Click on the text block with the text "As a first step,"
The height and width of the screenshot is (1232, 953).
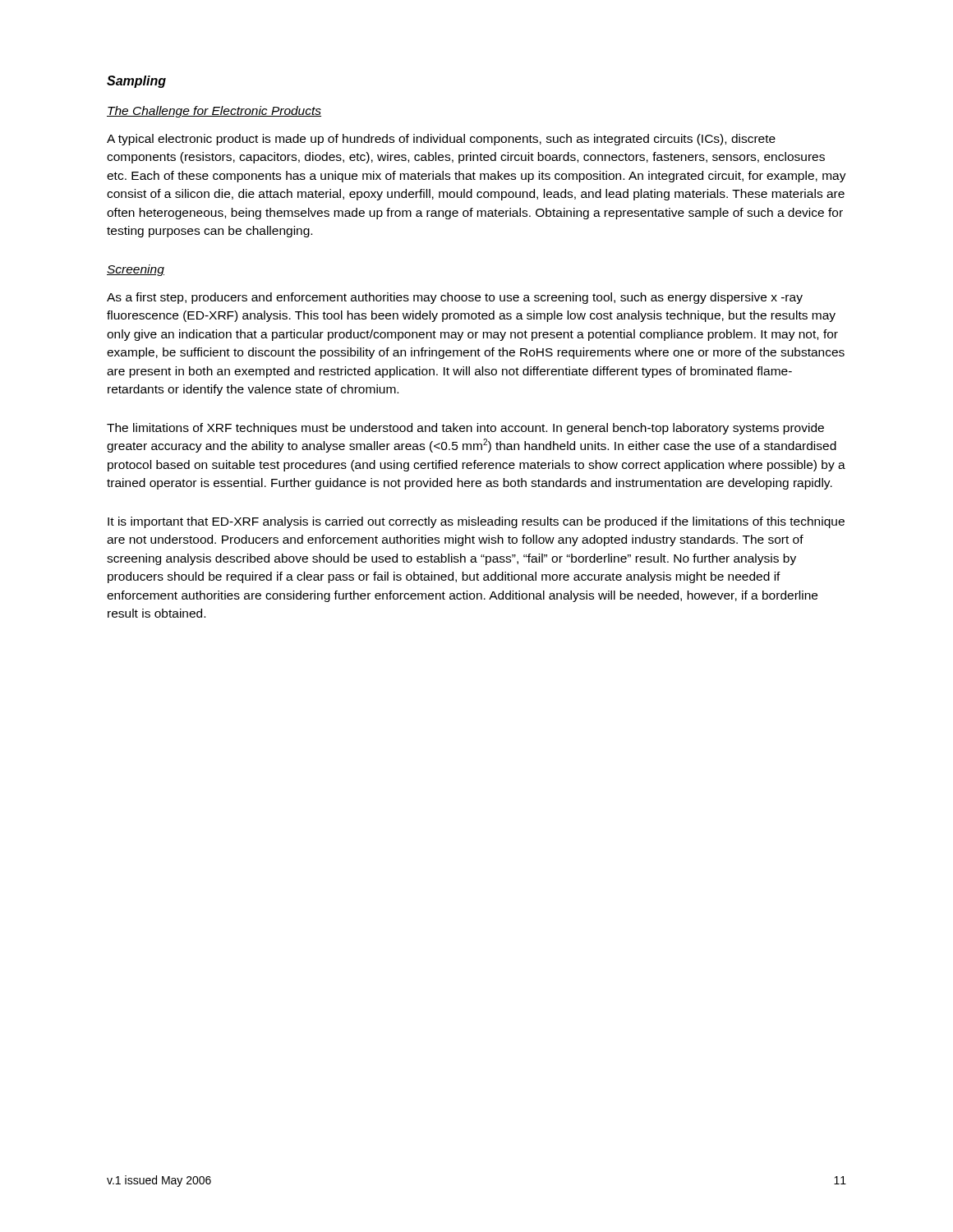pos(476,343)
